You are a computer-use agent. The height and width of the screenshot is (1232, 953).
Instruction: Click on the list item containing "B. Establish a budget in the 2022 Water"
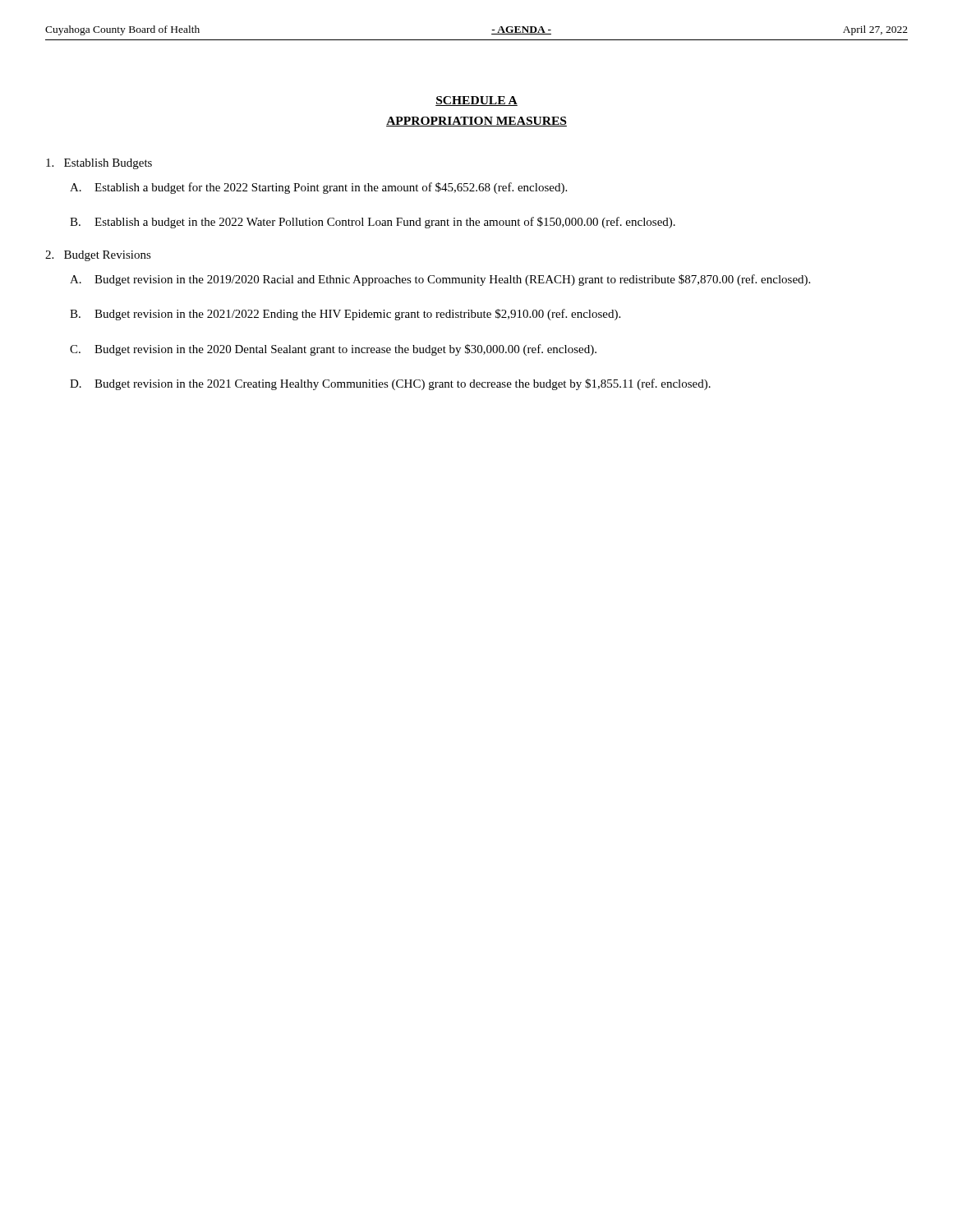(489, 222)
